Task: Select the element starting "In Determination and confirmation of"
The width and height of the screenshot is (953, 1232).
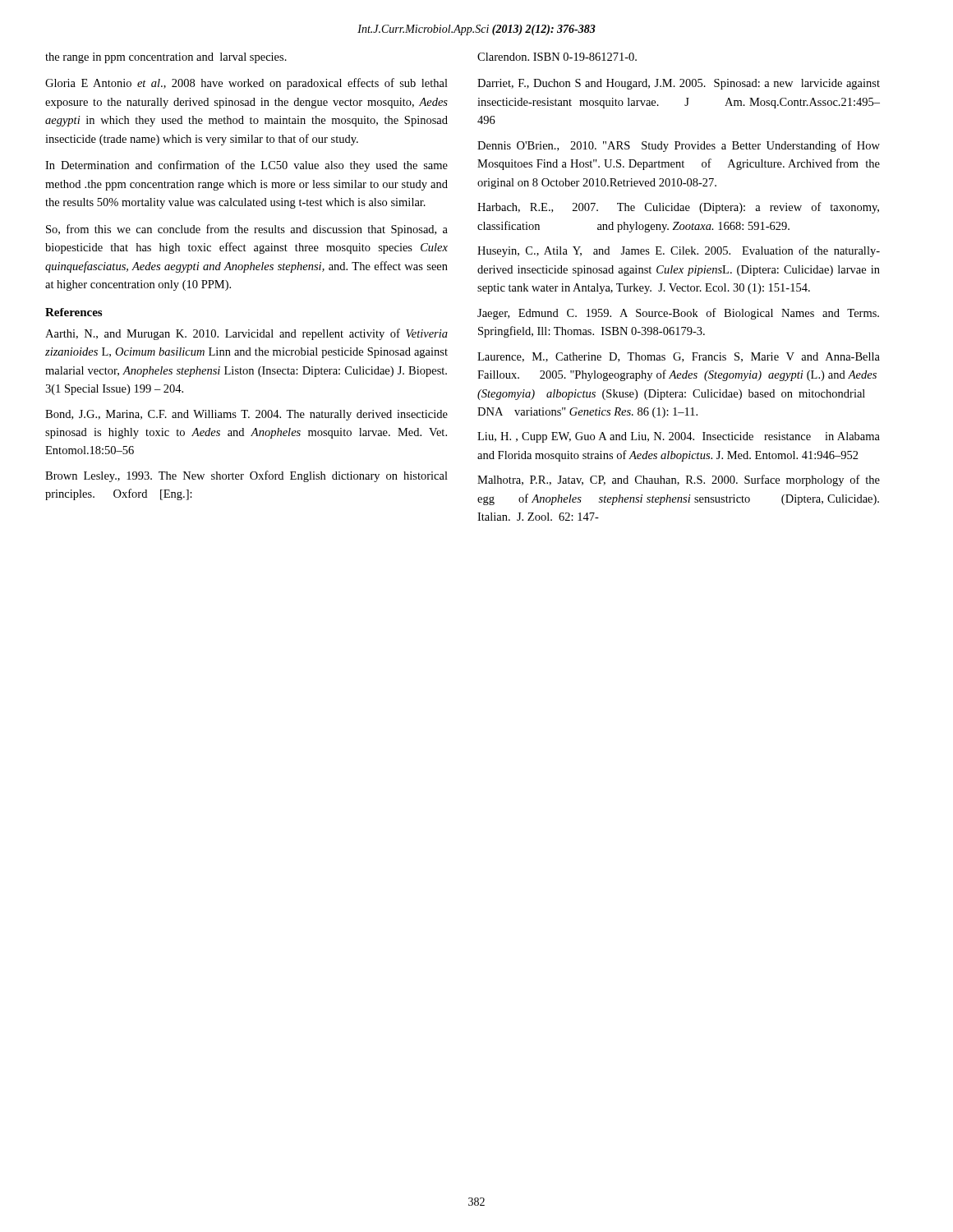Action: pos(246,184)
